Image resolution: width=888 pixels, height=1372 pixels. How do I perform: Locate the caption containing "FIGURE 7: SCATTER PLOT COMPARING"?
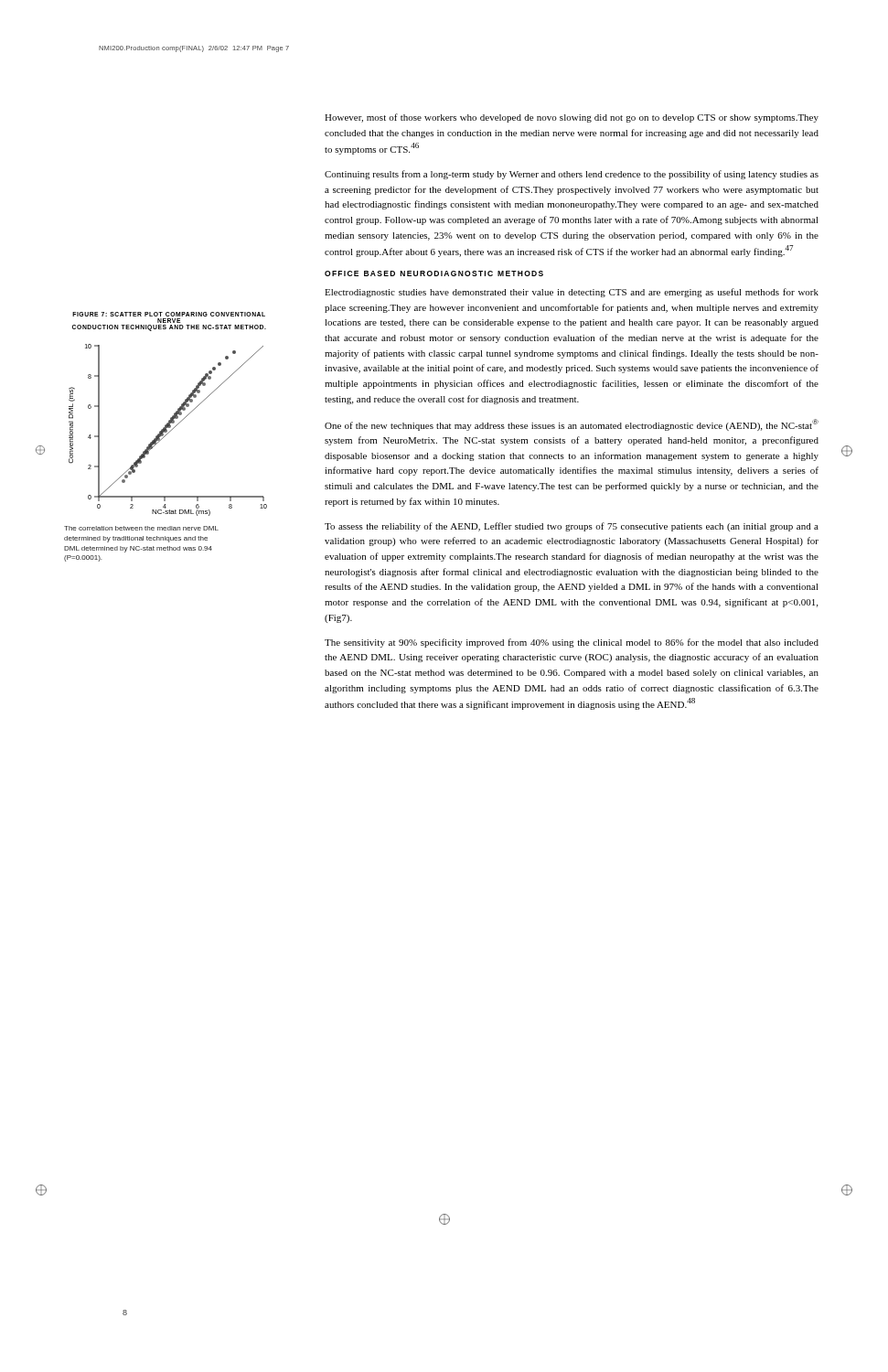(169, 321)
